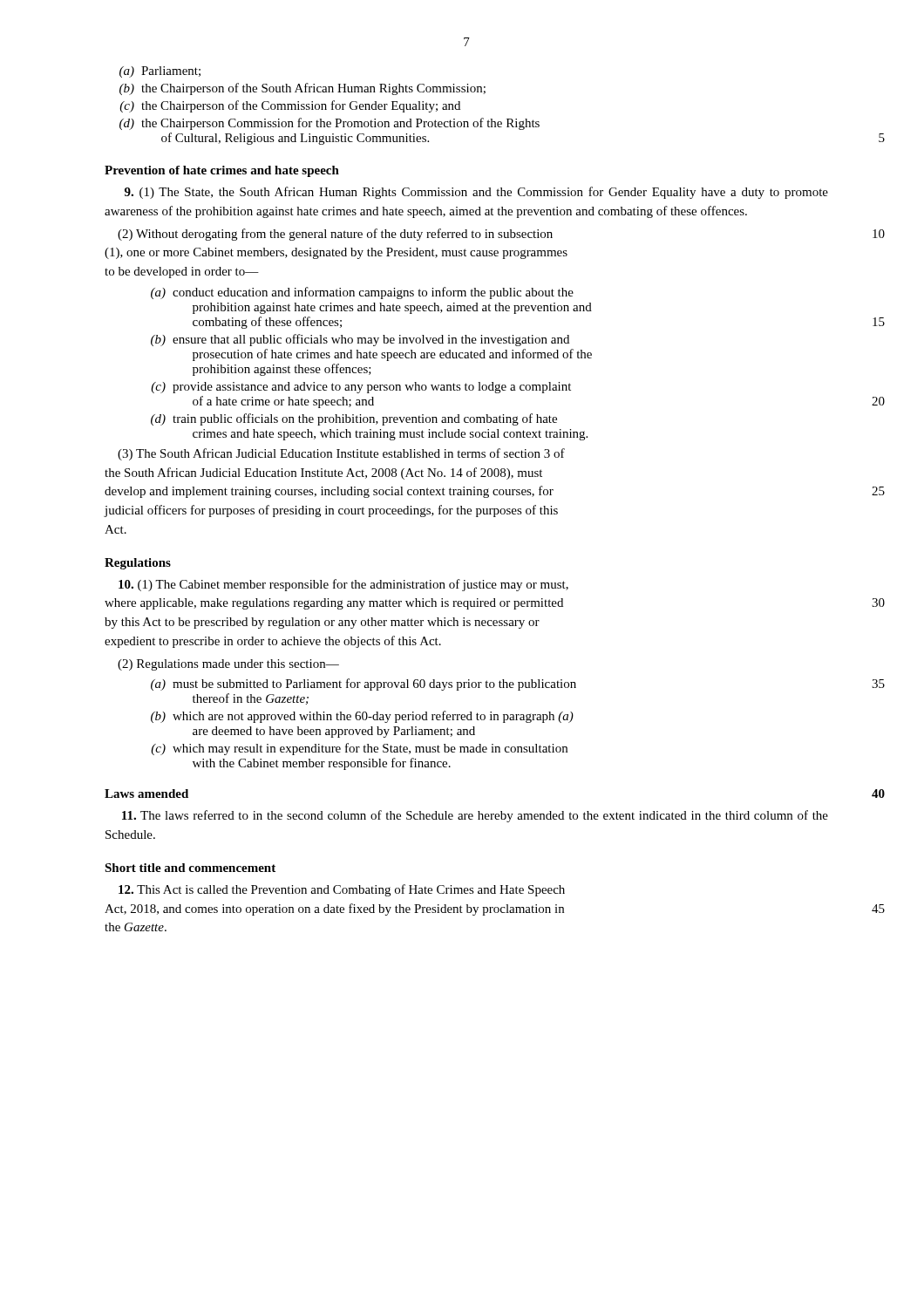Point to the block beginning "(c) provide assistance and advice to"
Image resolution: width=924 pixels, height=1308 pixels.
(x=482, y=394)
